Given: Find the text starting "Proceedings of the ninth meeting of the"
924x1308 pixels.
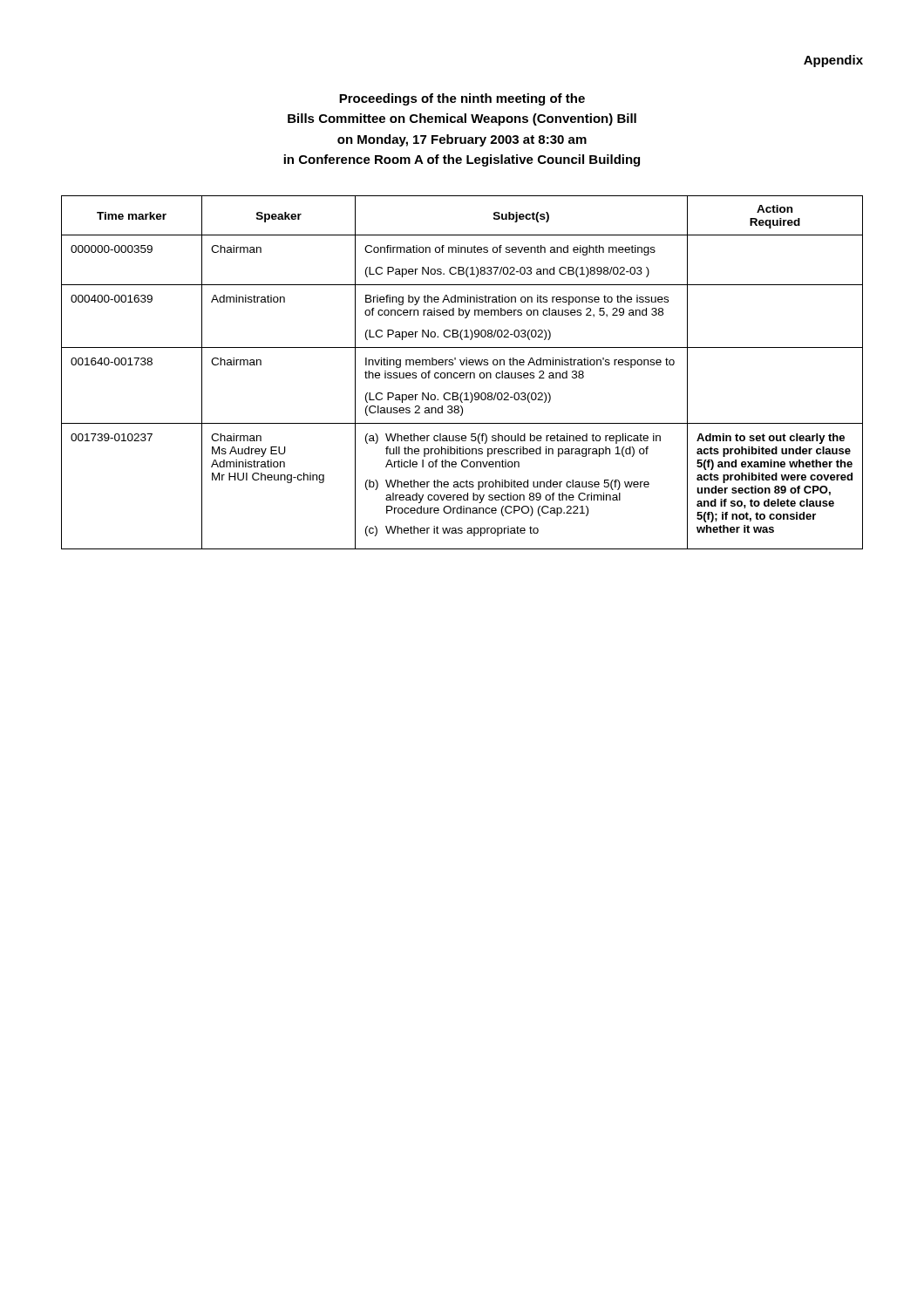Looking at the screenshot, I should tap(462, 129).
